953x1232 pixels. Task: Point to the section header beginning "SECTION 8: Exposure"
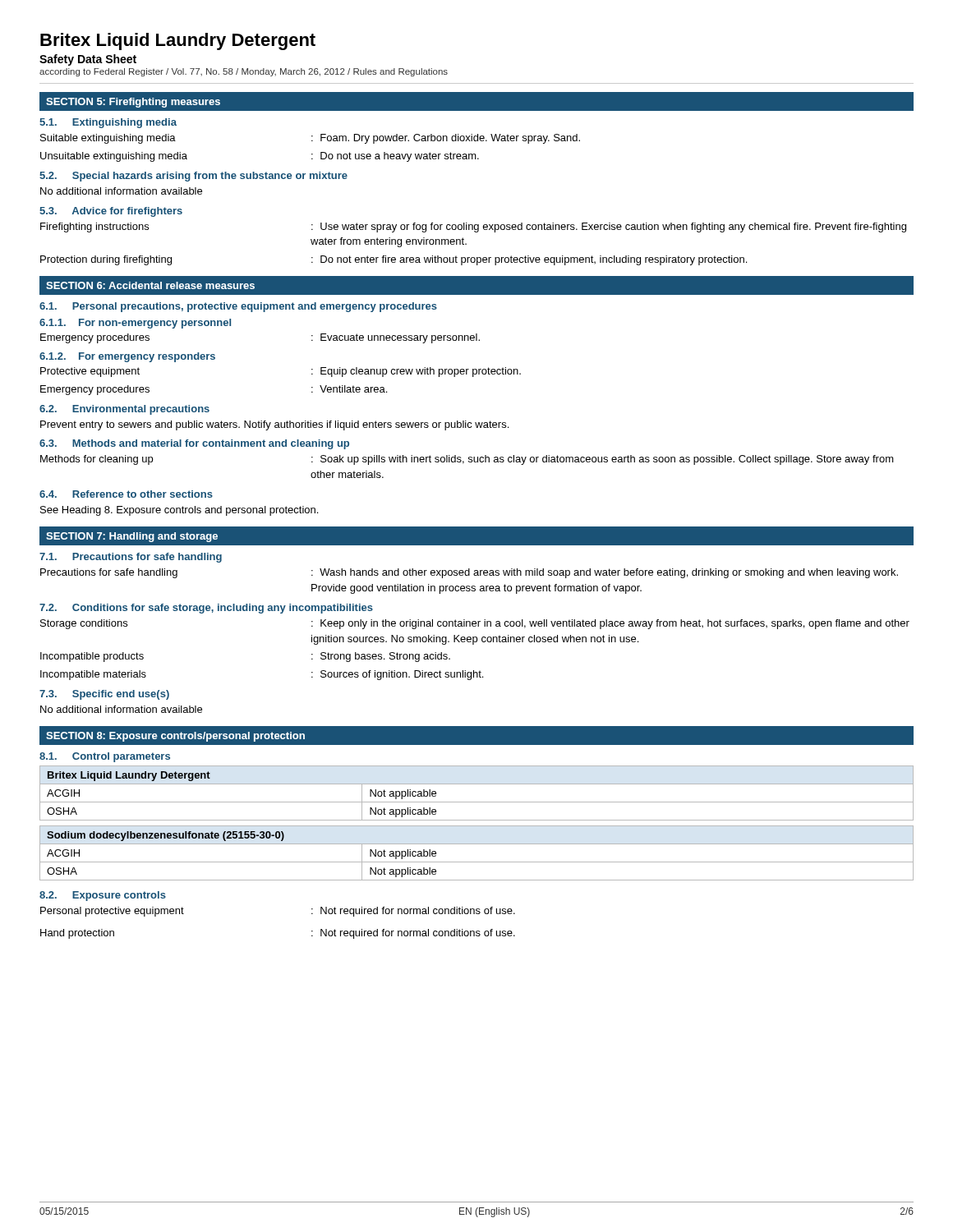pos(476,735)
